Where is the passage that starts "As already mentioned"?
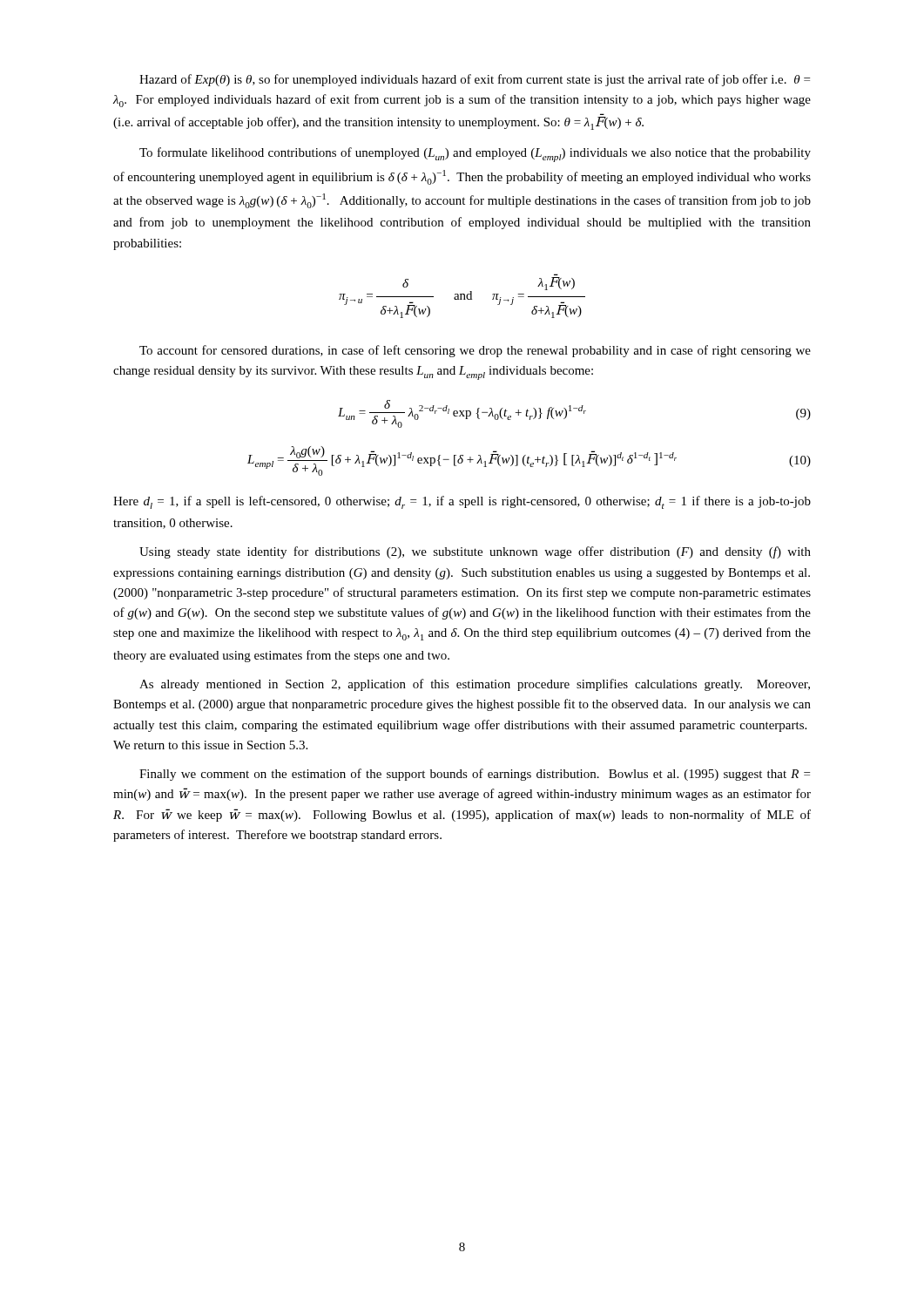The height and width of the screenshot is (1307, 924). tap(462, 715)
